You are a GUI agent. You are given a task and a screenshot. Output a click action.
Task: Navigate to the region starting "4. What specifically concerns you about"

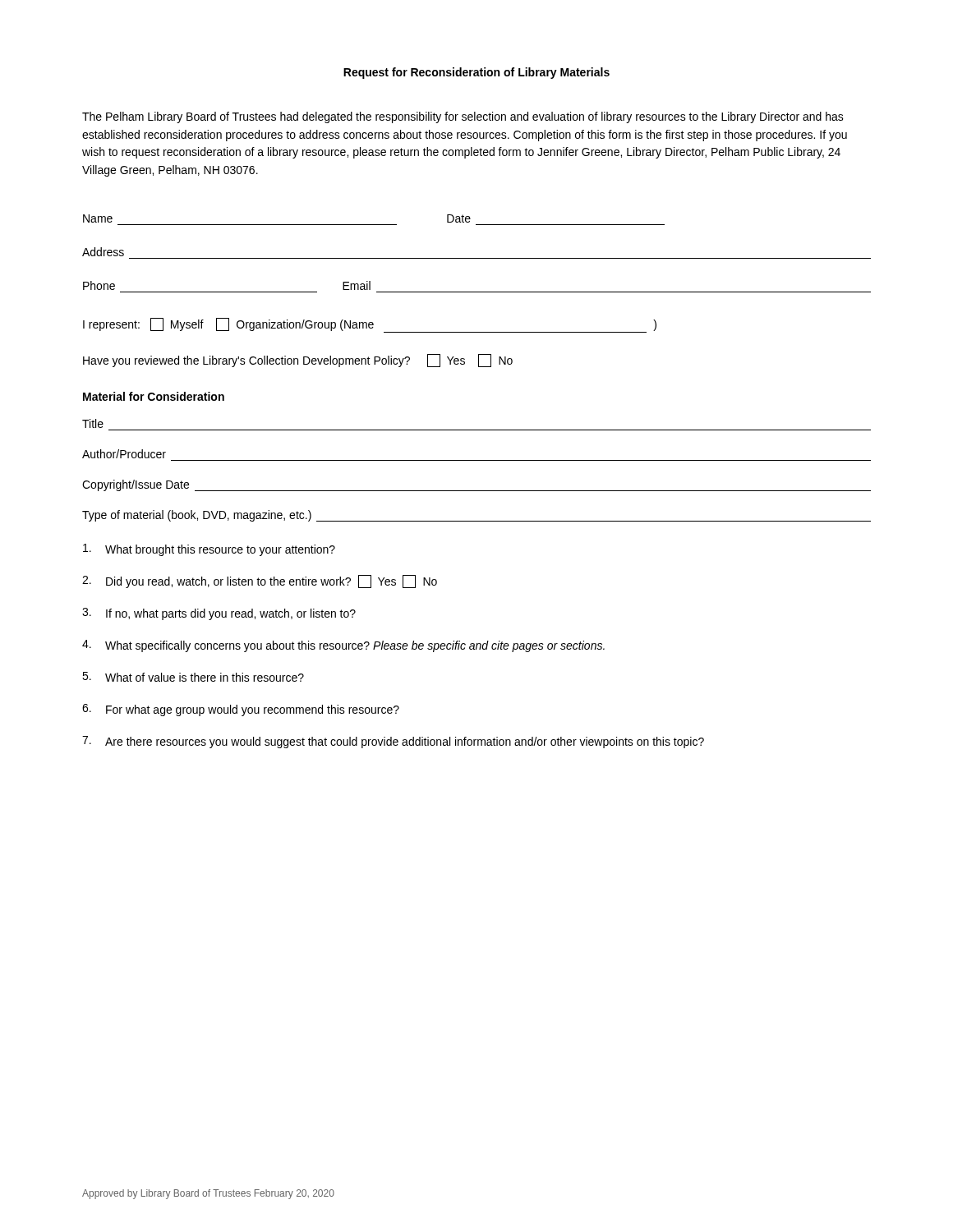point(476,646)
